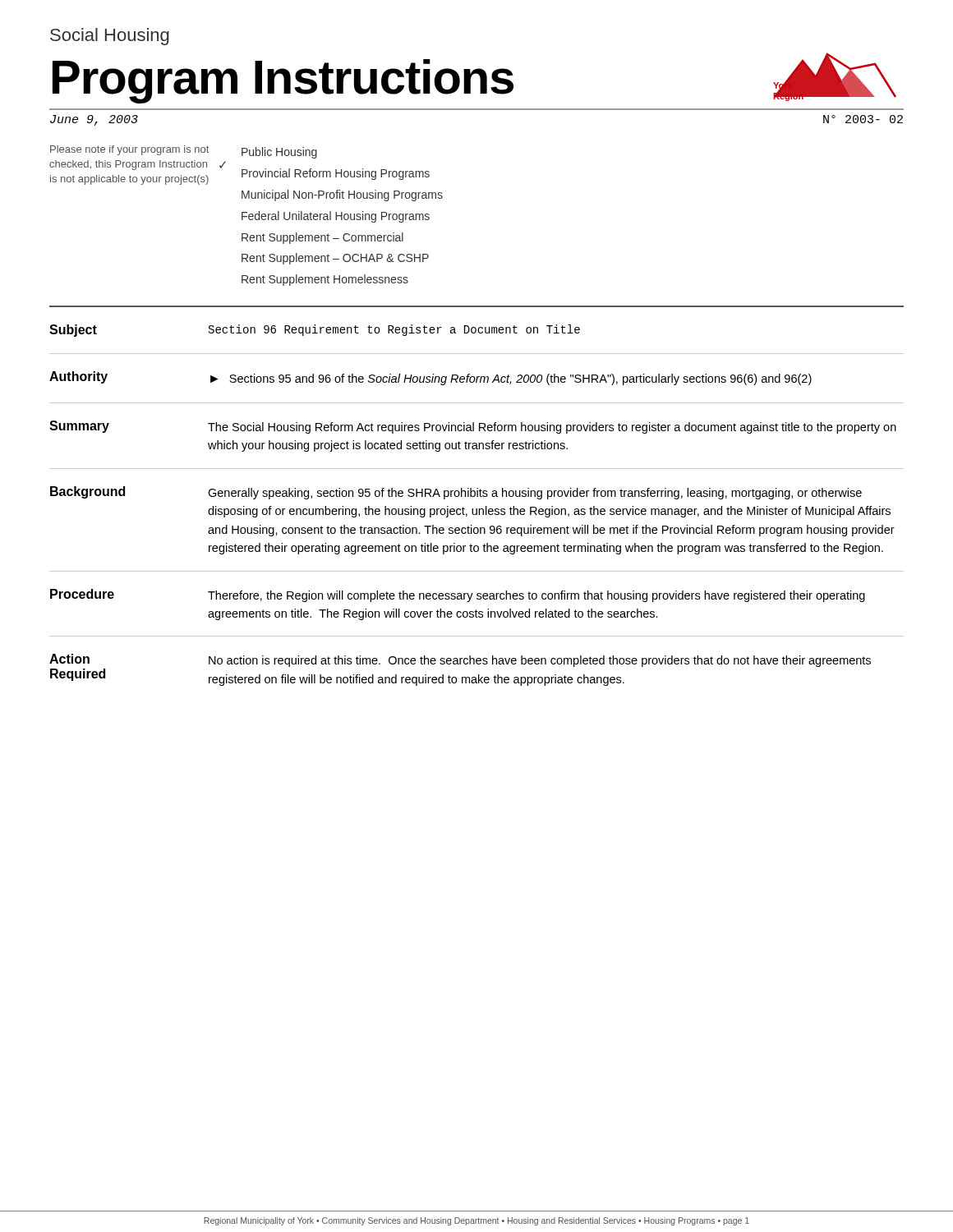Point to the block starting "June 9, 2003 N° 2003-"

(476, 120)
